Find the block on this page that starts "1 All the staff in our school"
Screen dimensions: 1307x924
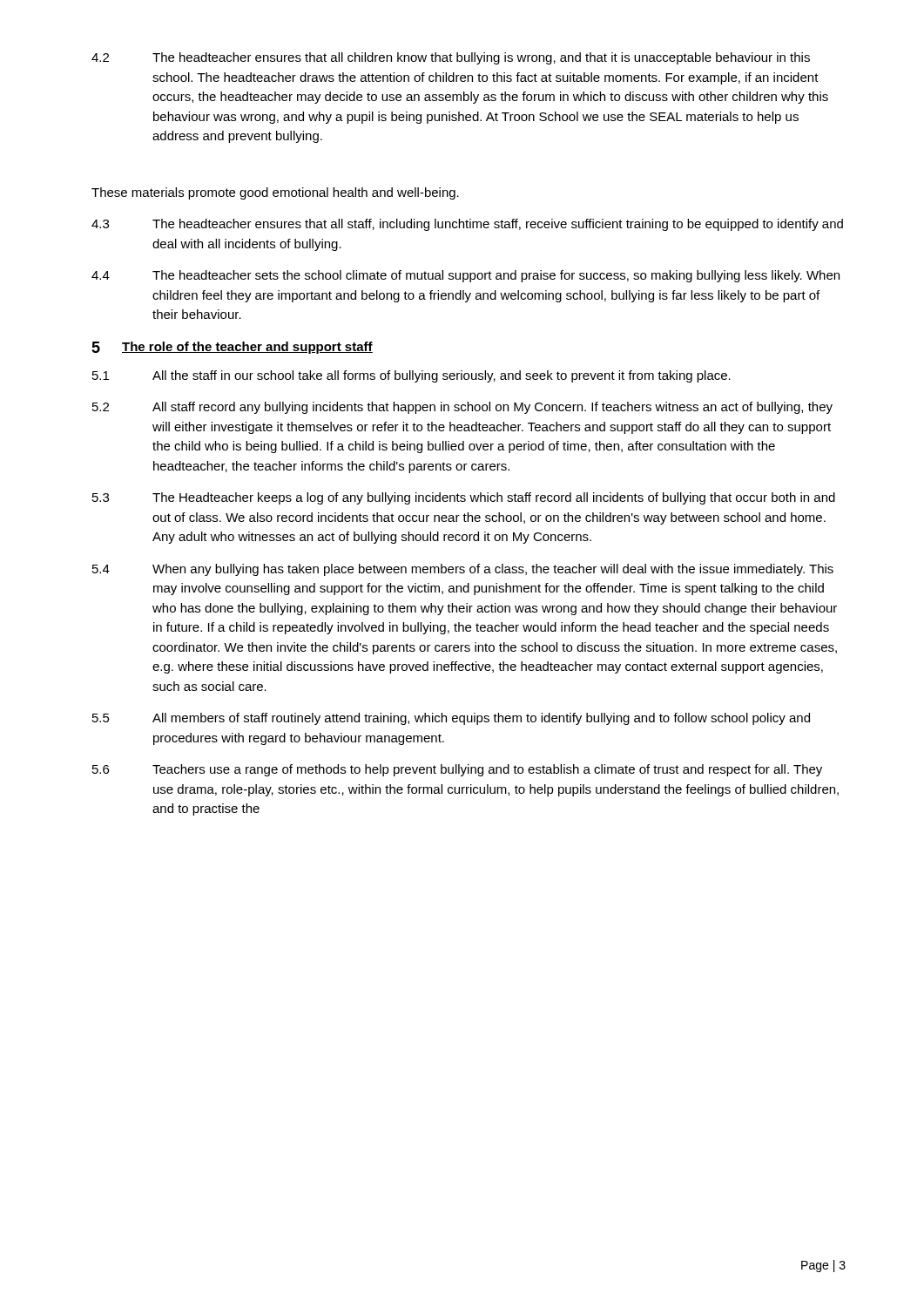point(469,375)
